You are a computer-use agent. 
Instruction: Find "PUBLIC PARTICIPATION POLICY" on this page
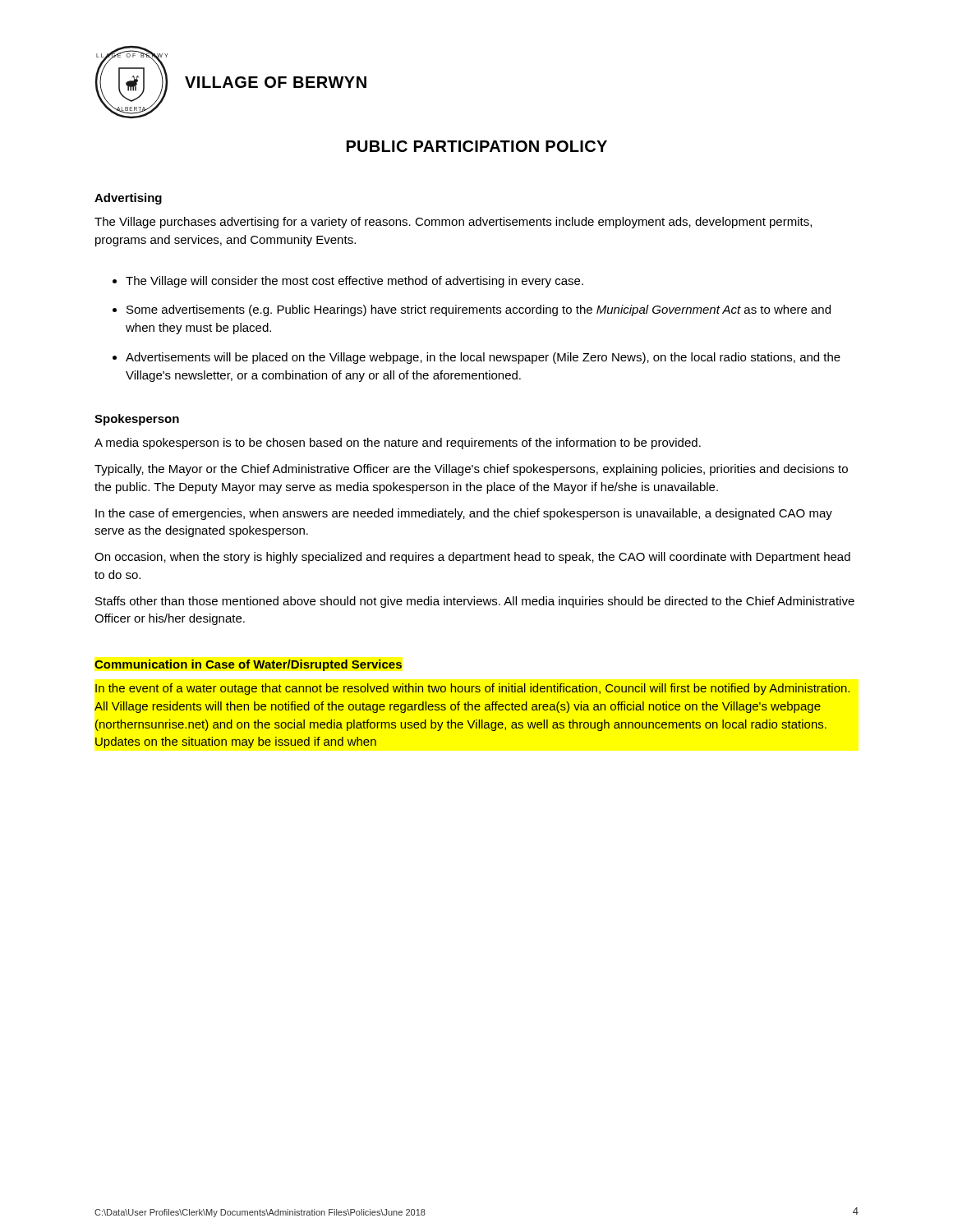476,147
